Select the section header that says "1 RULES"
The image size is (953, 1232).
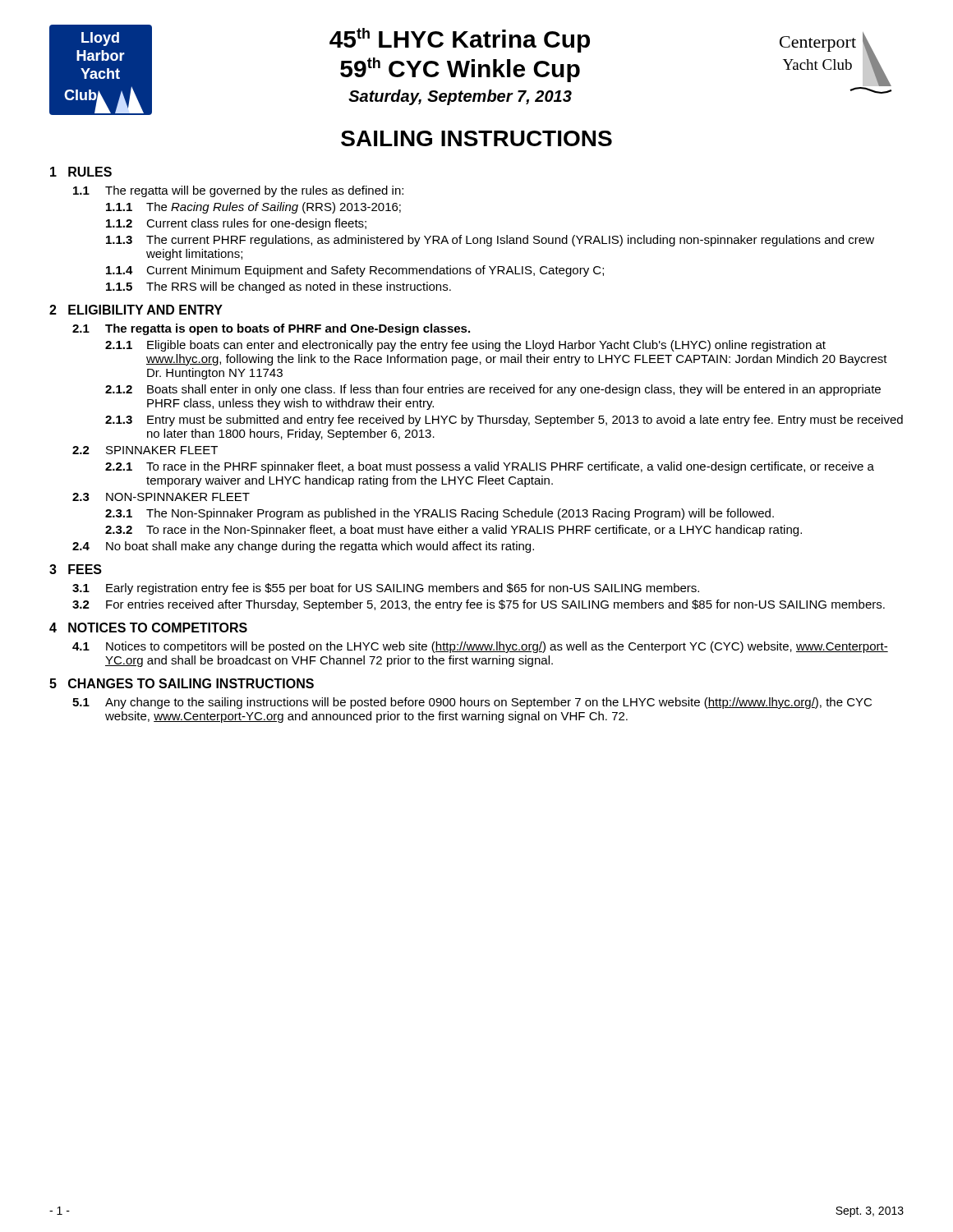click(81, 172)
